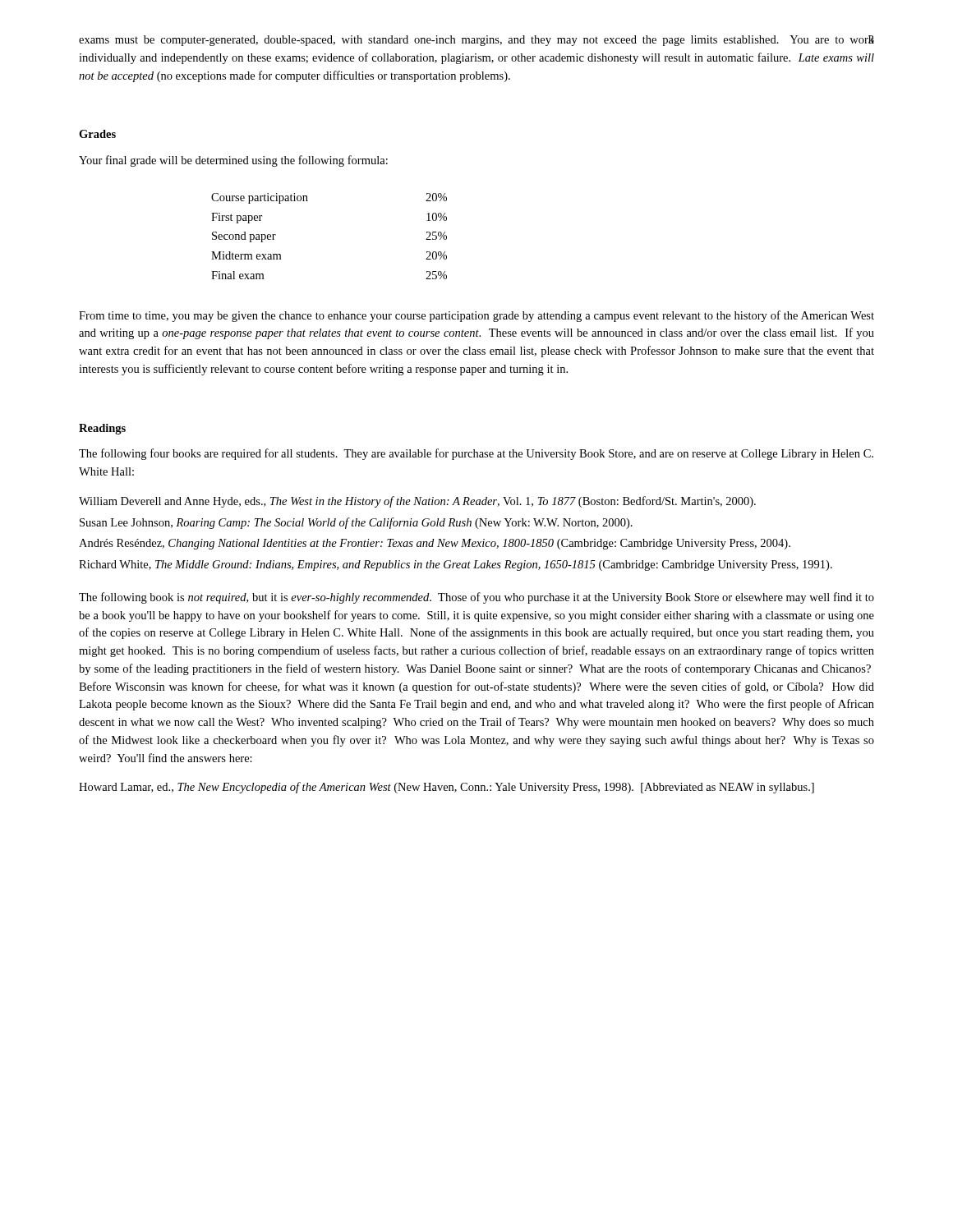Screen dimensions: 1232x953
Task: Click on the element starting "Your final grade will be determined"
Action: [x=234, y=160]
